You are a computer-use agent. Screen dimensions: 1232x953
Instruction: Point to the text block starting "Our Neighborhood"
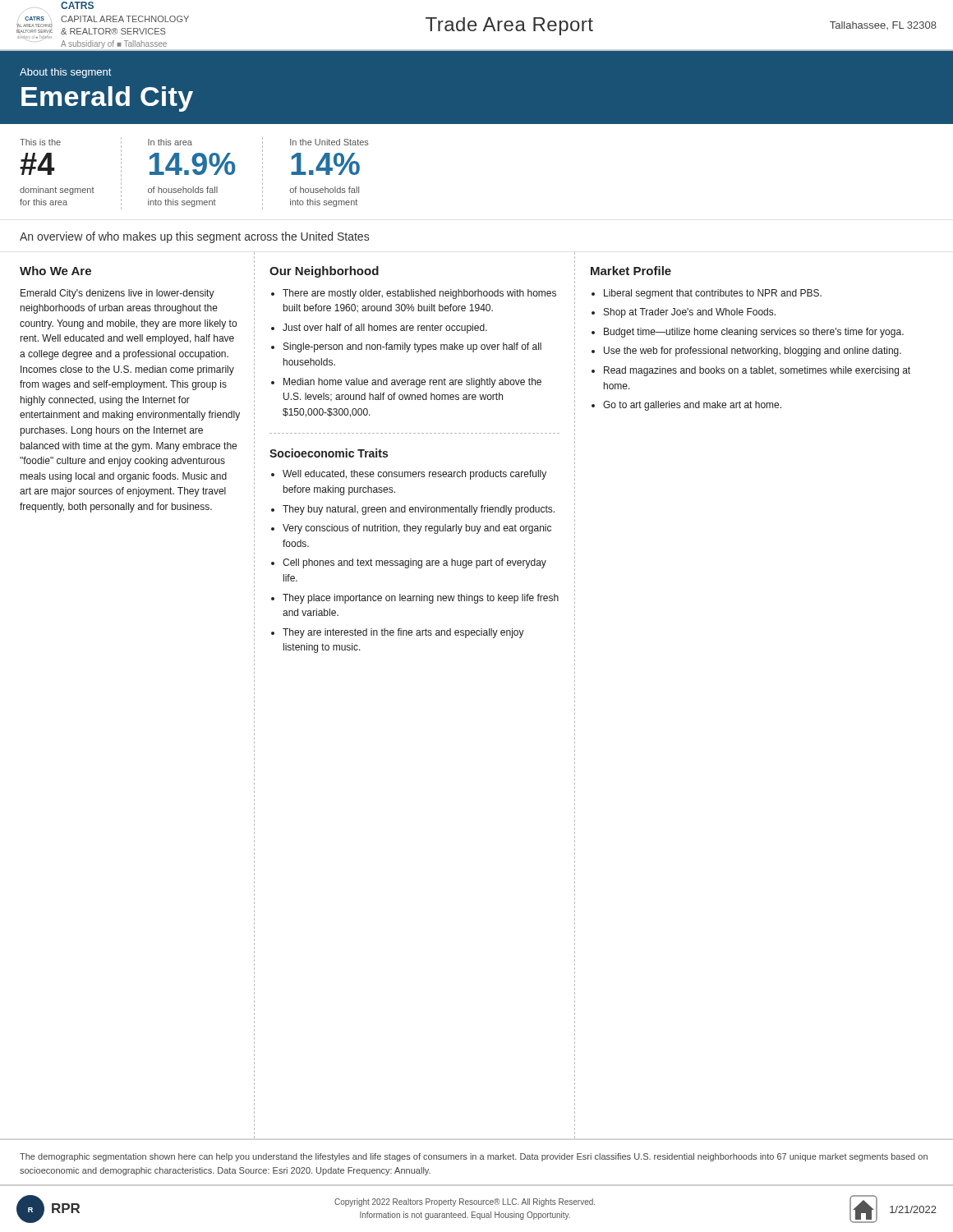[324, 270]
